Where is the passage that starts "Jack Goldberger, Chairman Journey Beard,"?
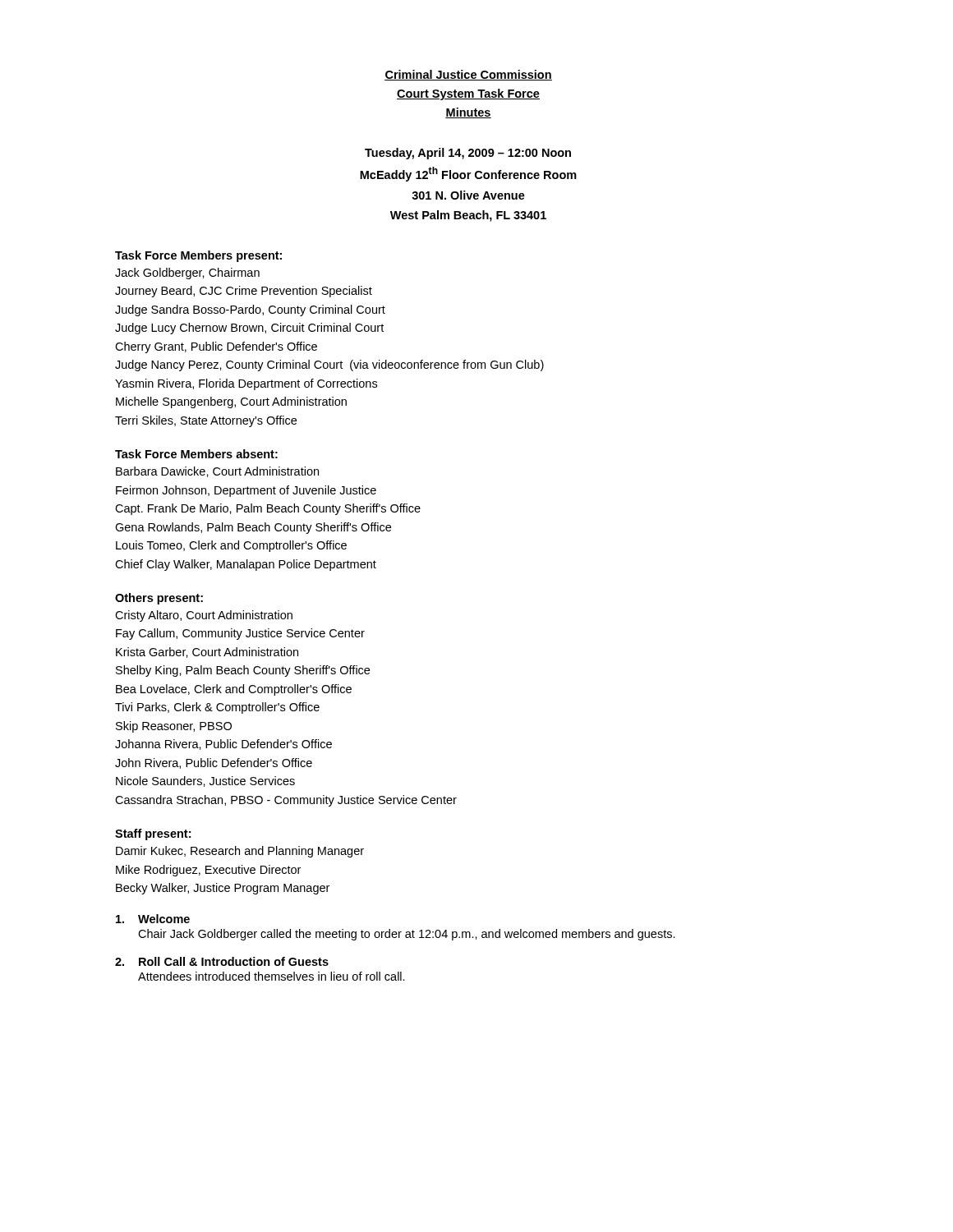This screenshot has height=1232, width=953. click(187, 274)
